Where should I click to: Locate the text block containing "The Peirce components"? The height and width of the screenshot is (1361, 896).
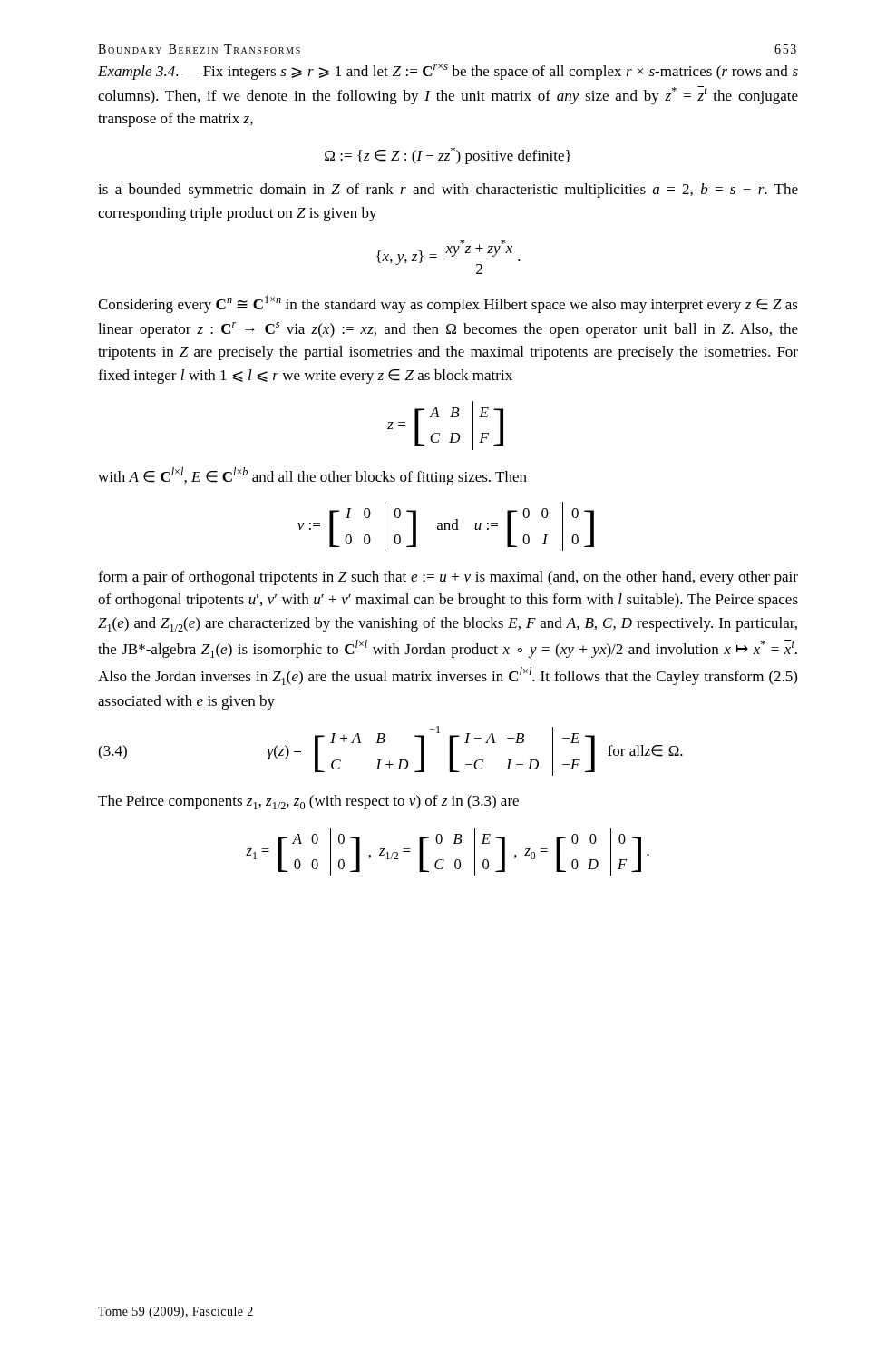pyautogui.click(x=448, y=802)
